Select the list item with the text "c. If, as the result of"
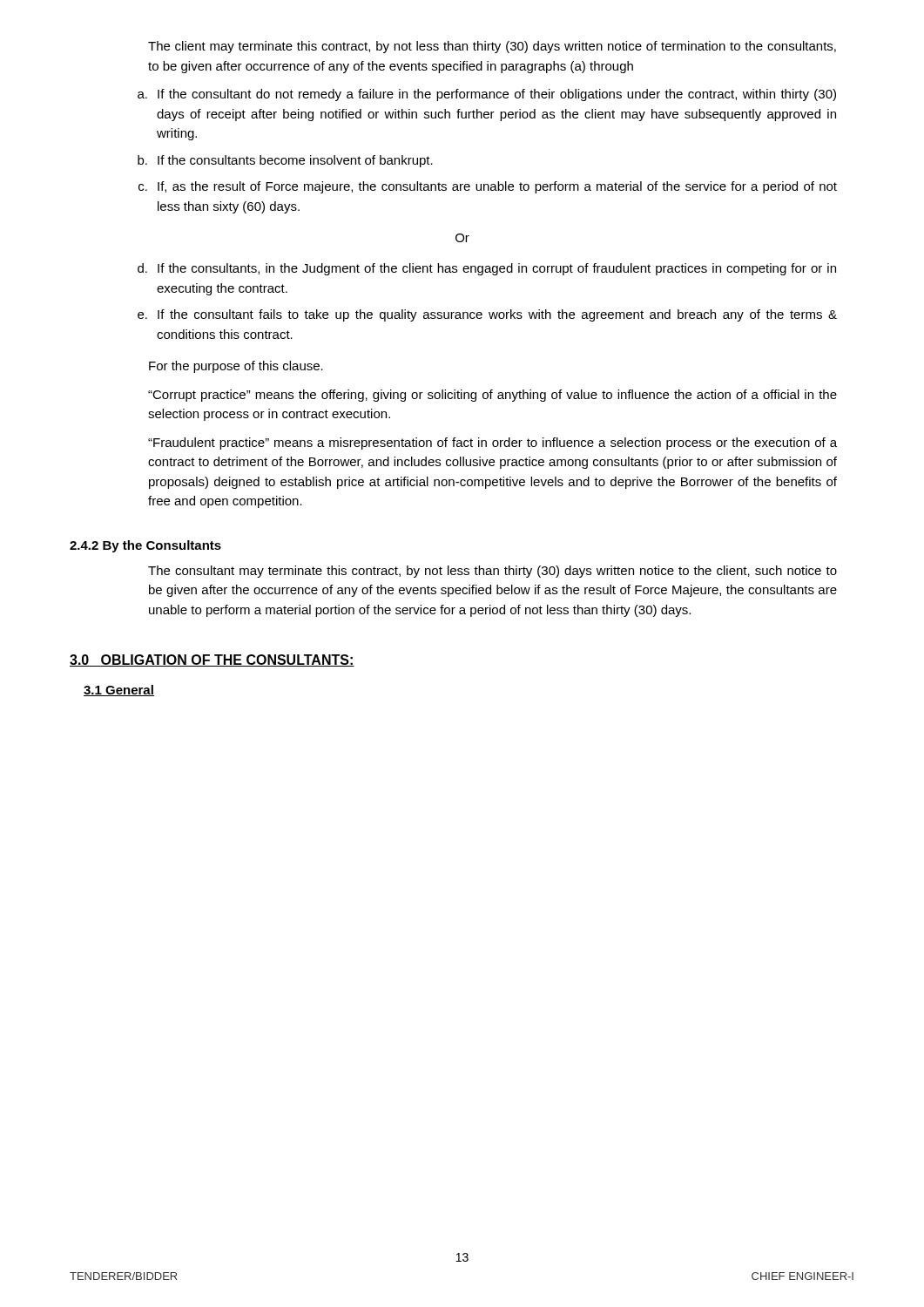 475,196
